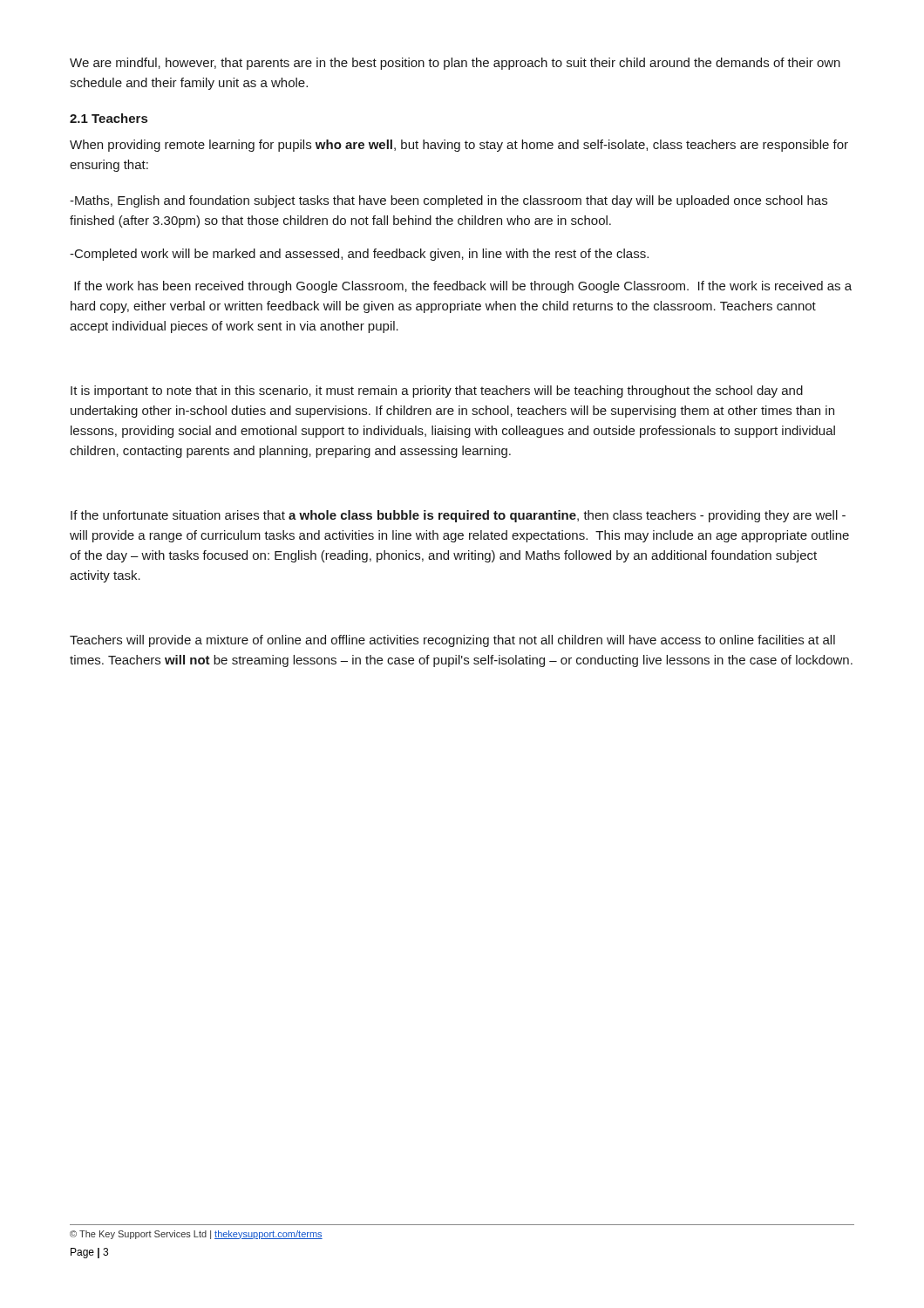
Task: Locate the text "2.1 Teachers"
Action: 109,118
